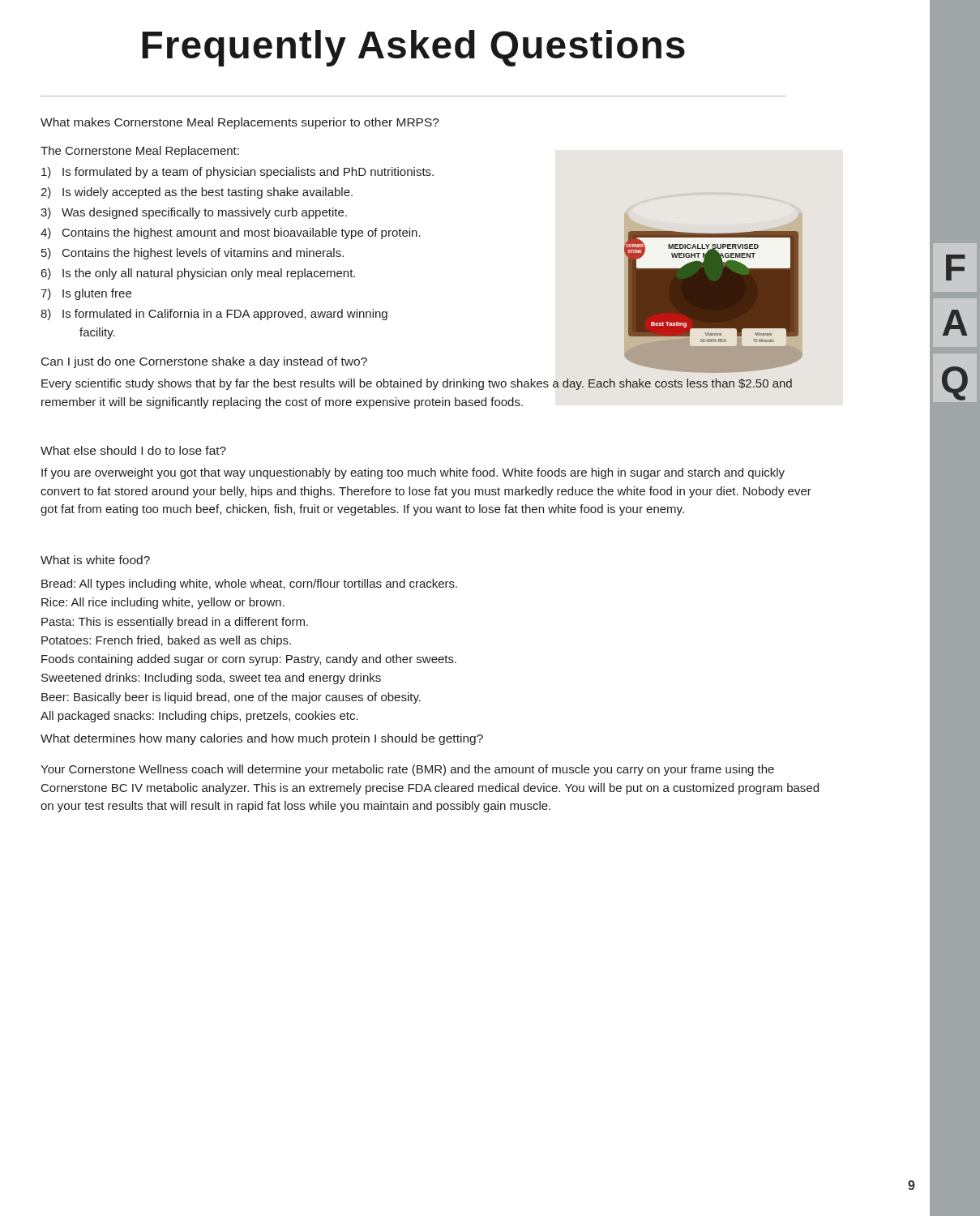Point to the element starting "If you are"
This screenshot has height=1216, width=980.
[x=434, y=491]
